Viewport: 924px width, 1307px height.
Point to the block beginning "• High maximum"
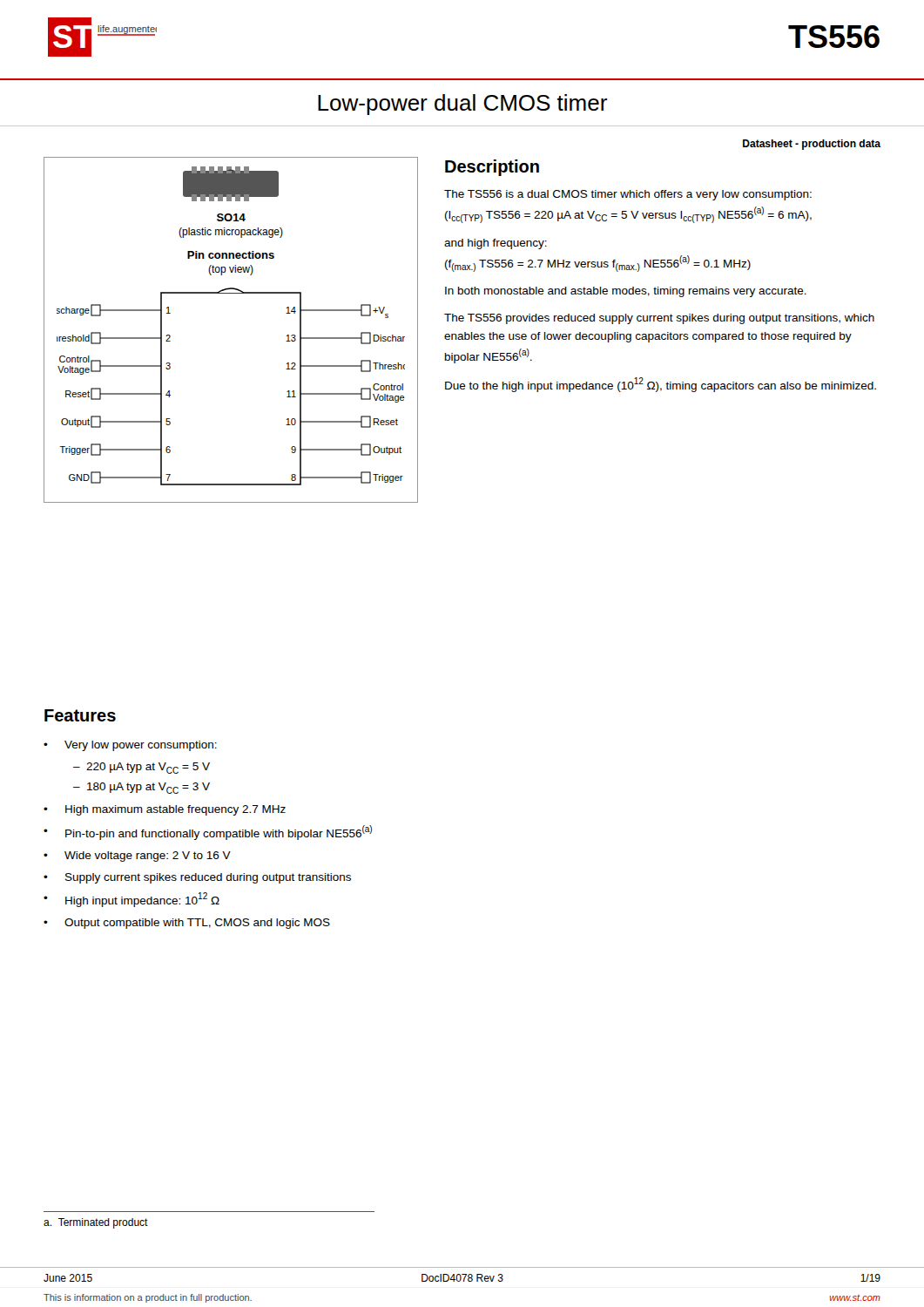(165, 810)
